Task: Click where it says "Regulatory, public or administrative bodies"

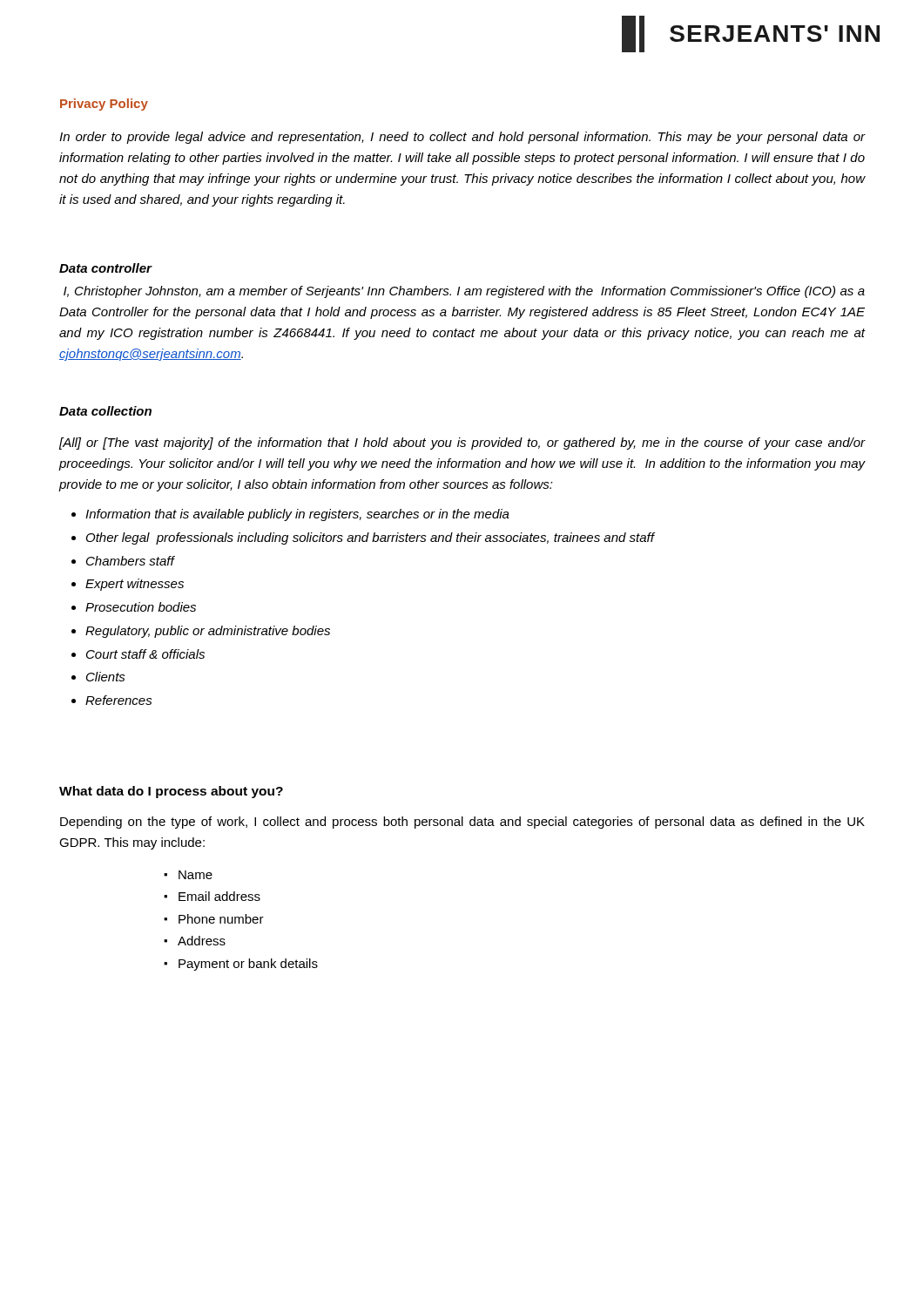Action: click(x=208, y=630)
